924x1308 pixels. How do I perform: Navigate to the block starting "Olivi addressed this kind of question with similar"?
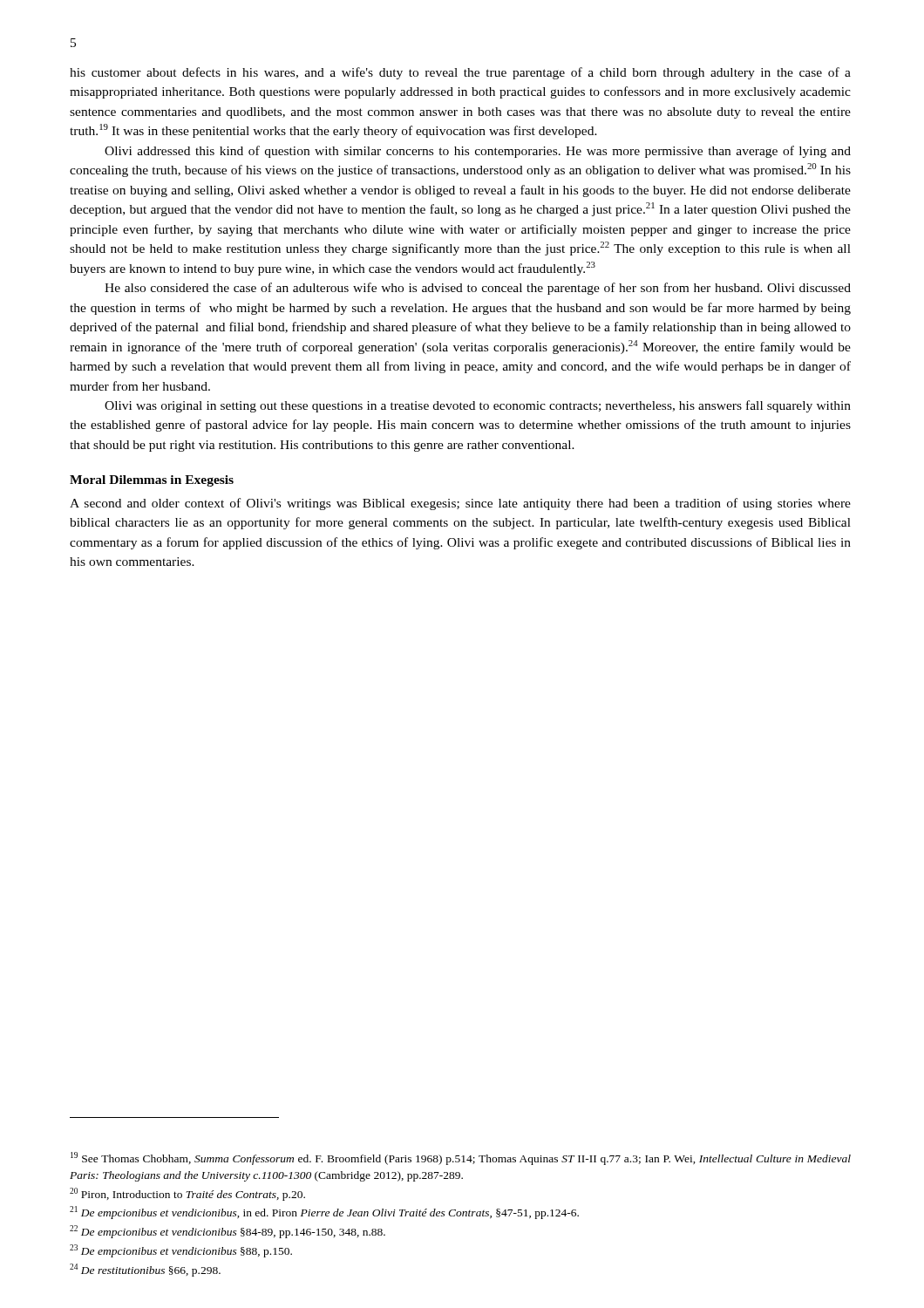click(460, 209)
